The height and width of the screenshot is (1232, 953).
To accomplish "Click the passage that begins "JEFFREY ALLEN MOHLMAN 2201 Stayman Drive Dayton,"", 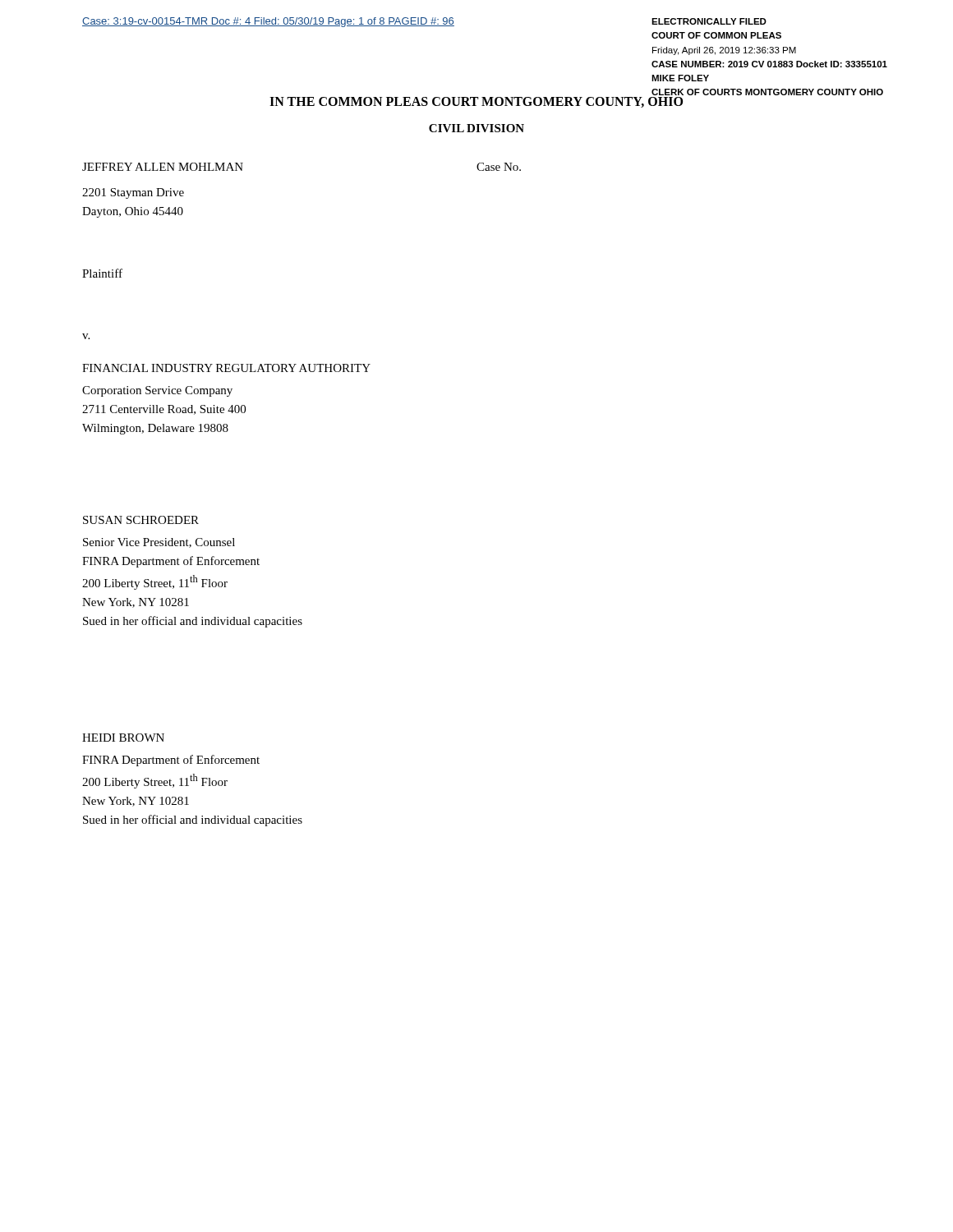I will tap(163, 167).
